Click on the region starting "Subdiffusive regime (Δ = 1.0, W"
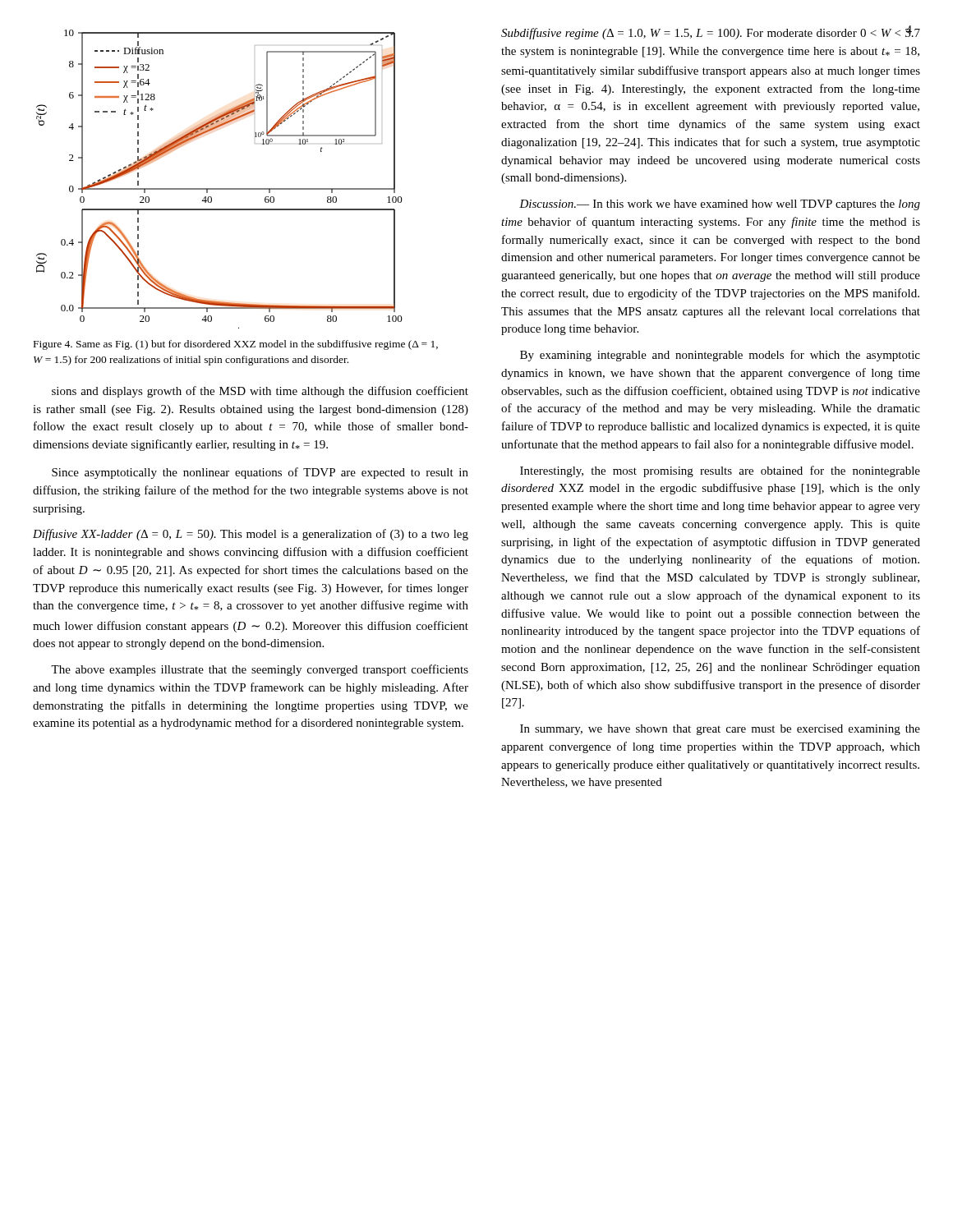Viewport: 953px width, 1232px height. click(x=711, y=105)
